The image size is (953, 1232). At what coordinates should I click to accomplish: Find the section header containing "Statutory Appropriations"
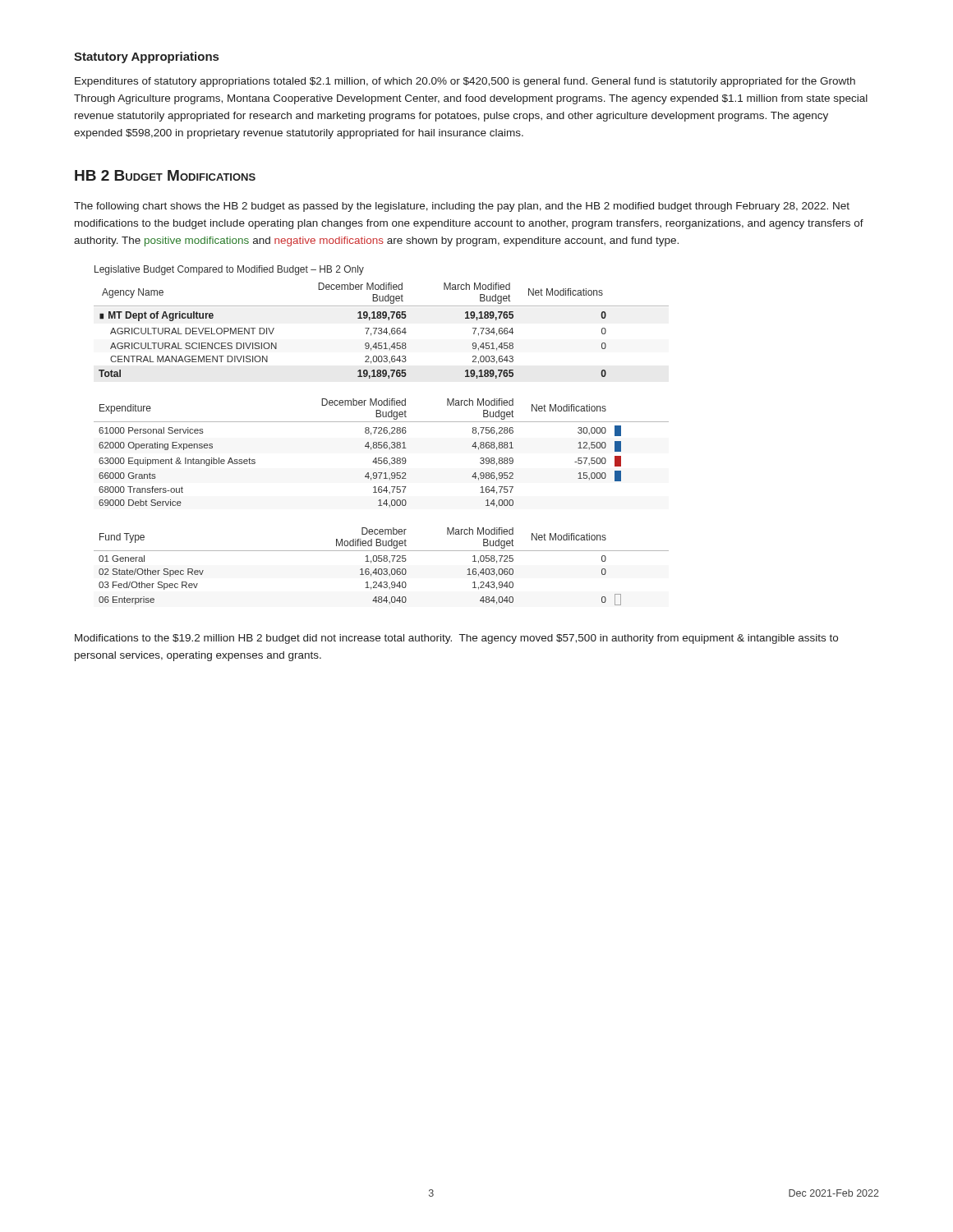(x=147, y=56)
